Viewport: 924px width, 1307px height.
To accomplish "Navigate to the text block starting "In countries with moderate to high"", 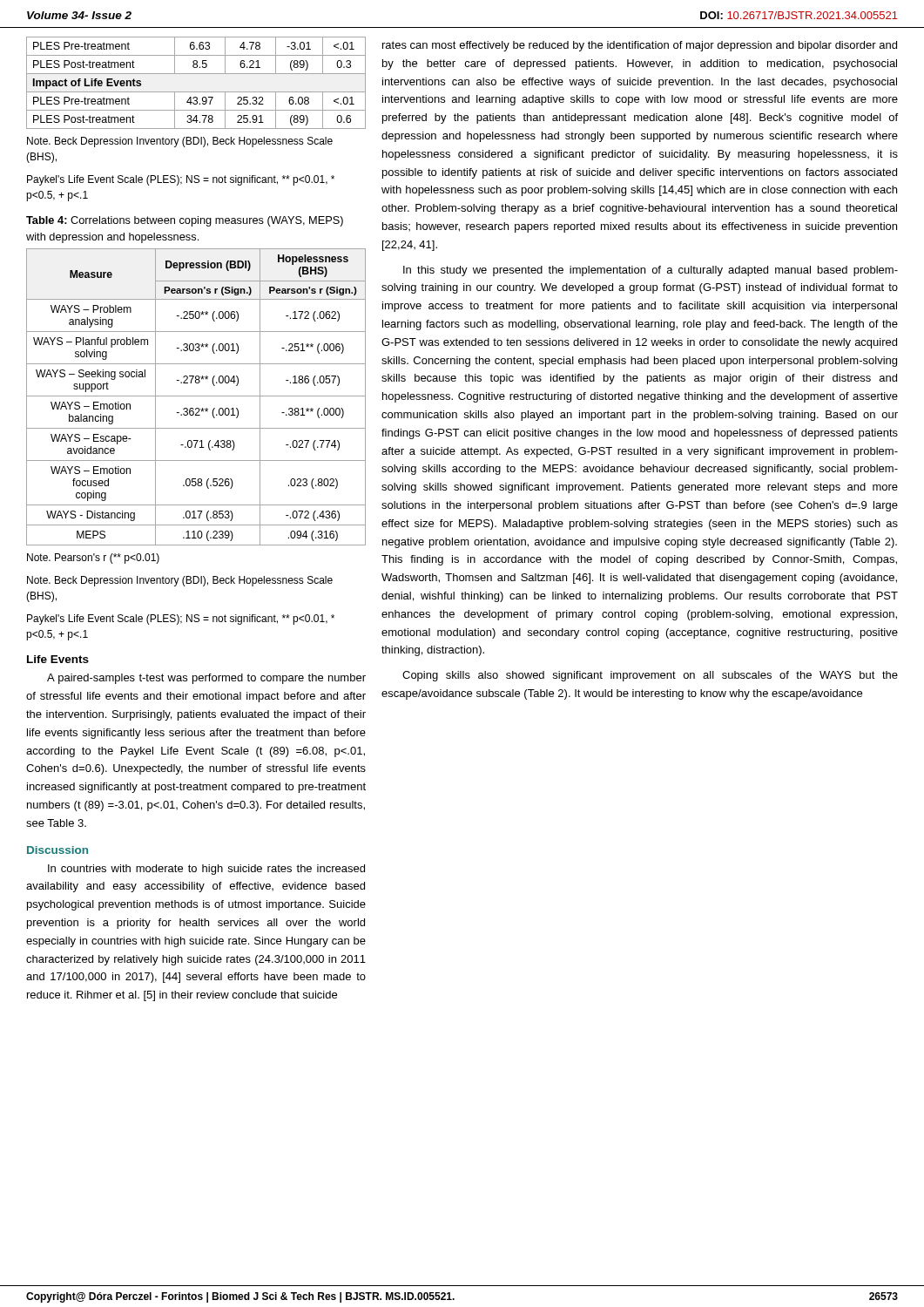I will click(196, 931).
